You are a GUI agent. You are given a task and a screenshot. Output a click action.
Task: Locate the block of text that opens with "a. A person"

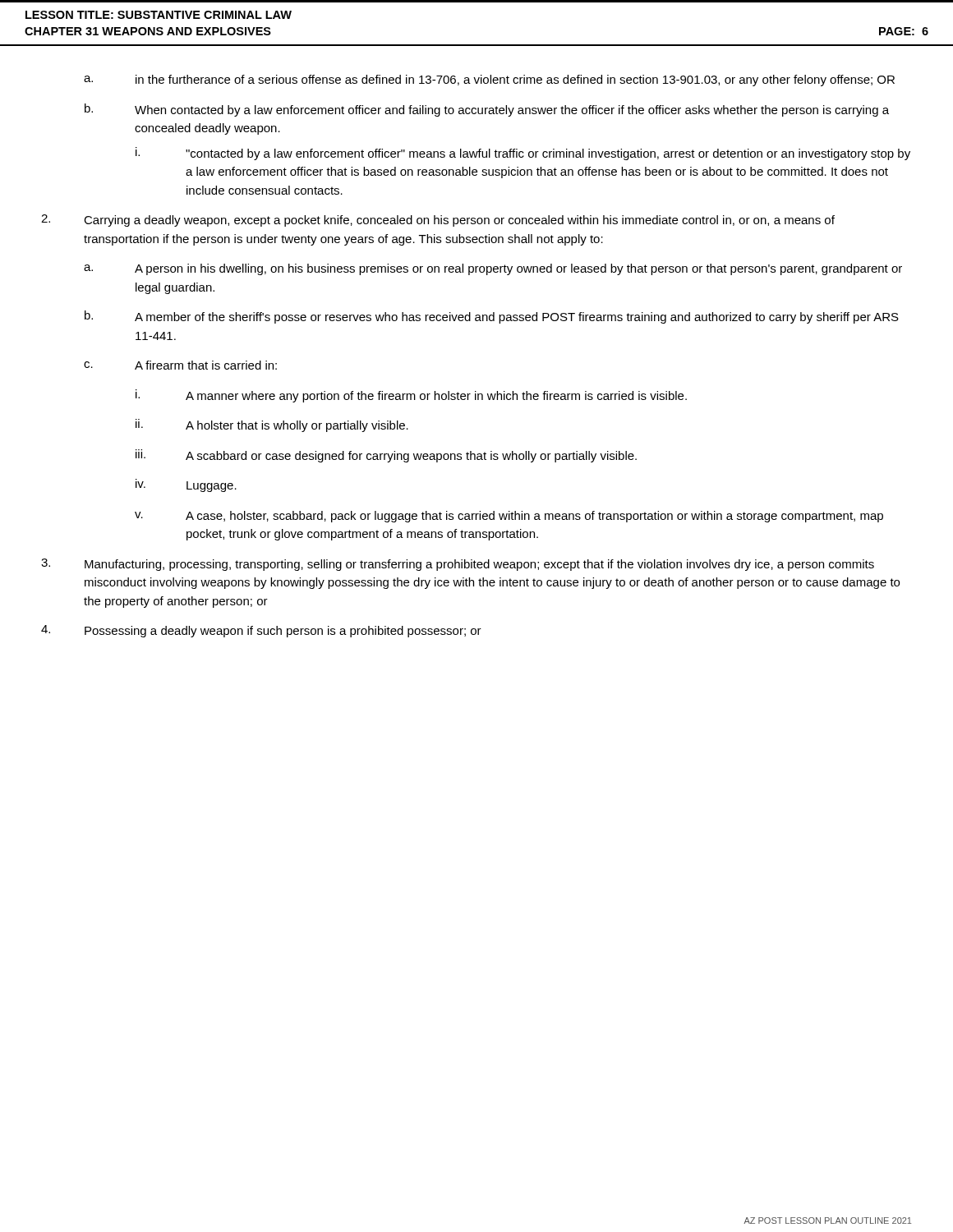498,278
